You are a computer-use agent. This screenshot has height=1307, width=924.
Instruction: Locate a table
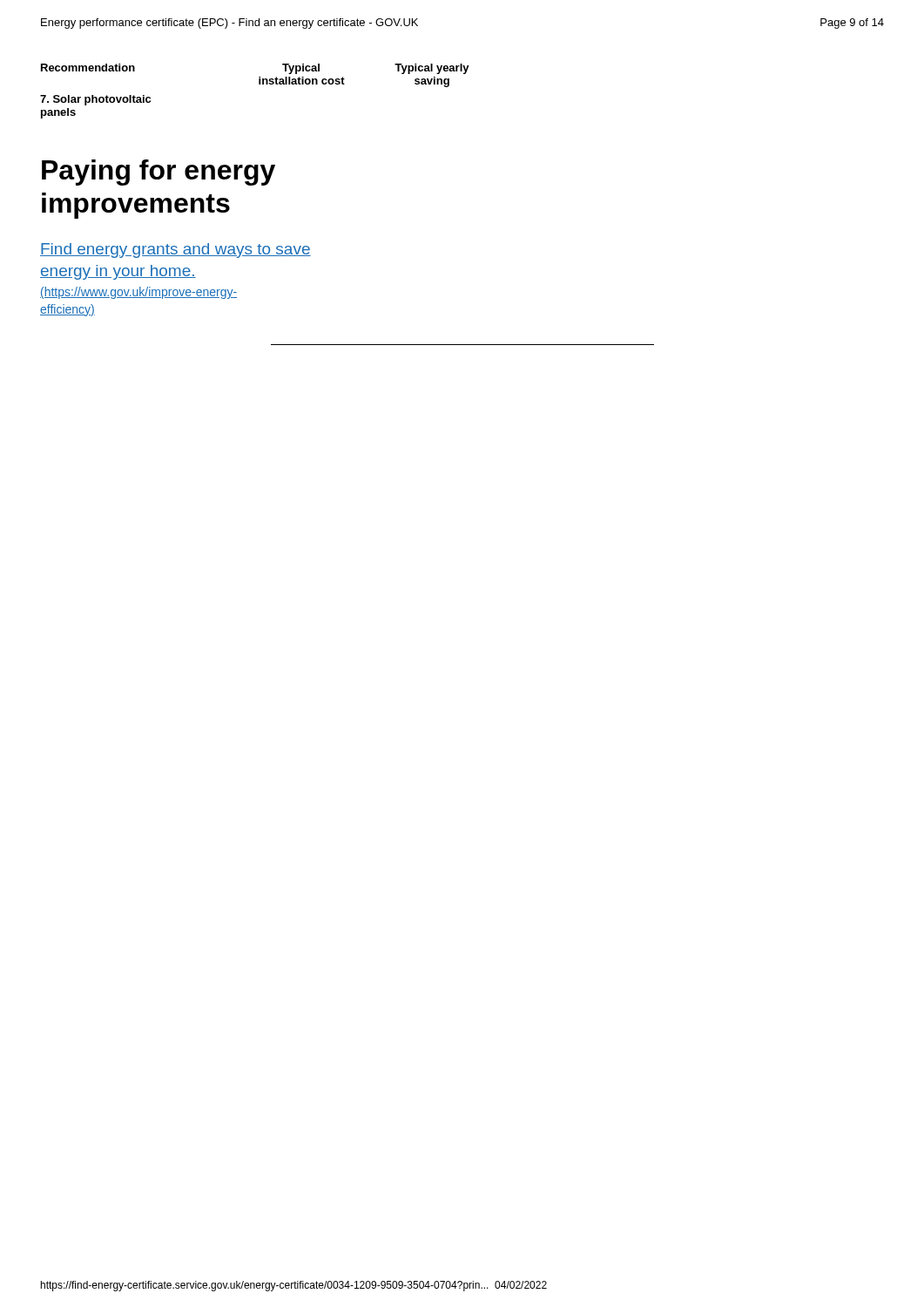462,90
